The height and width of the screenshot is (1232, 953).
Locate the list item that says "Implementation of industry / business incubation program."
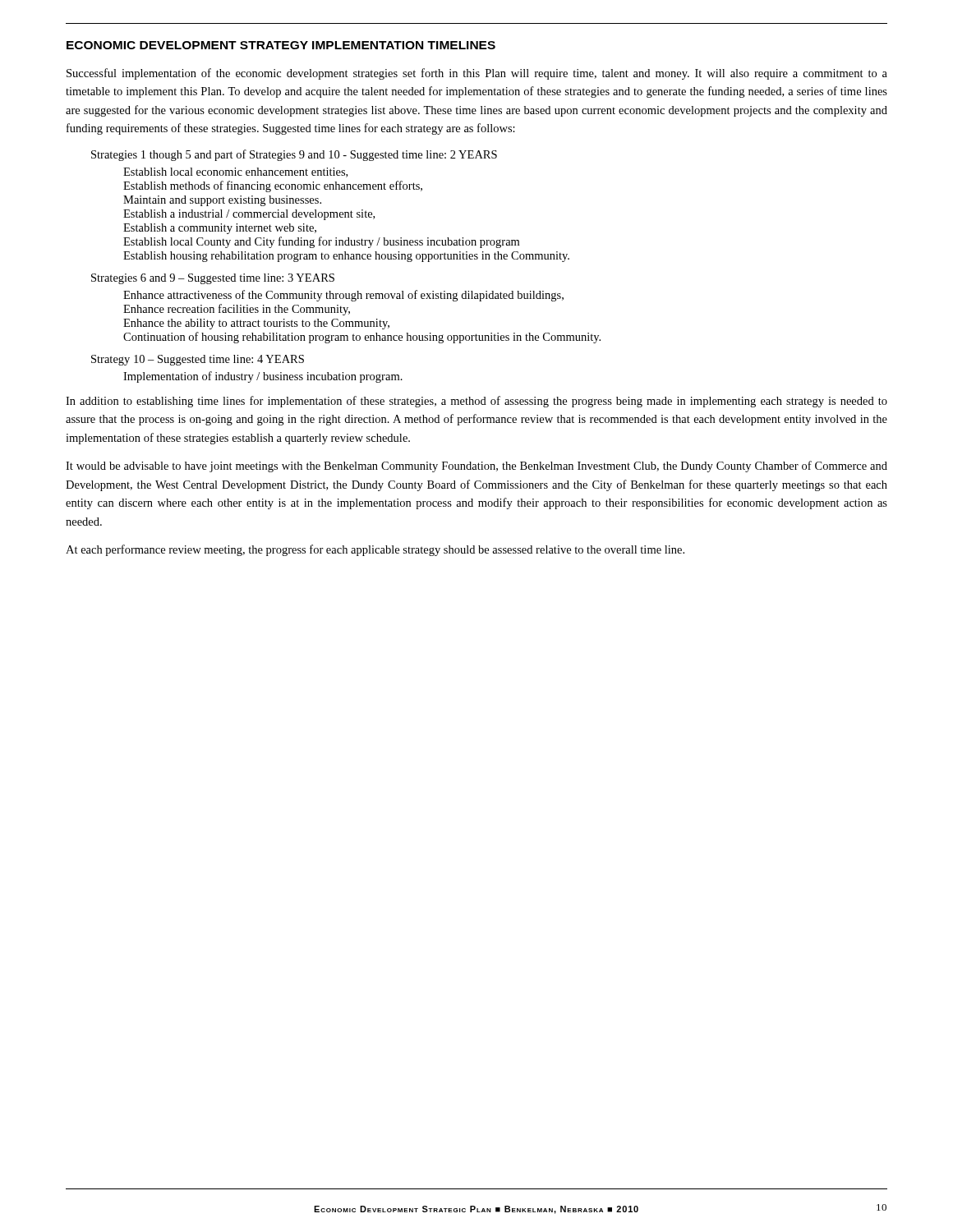(263, 377)
